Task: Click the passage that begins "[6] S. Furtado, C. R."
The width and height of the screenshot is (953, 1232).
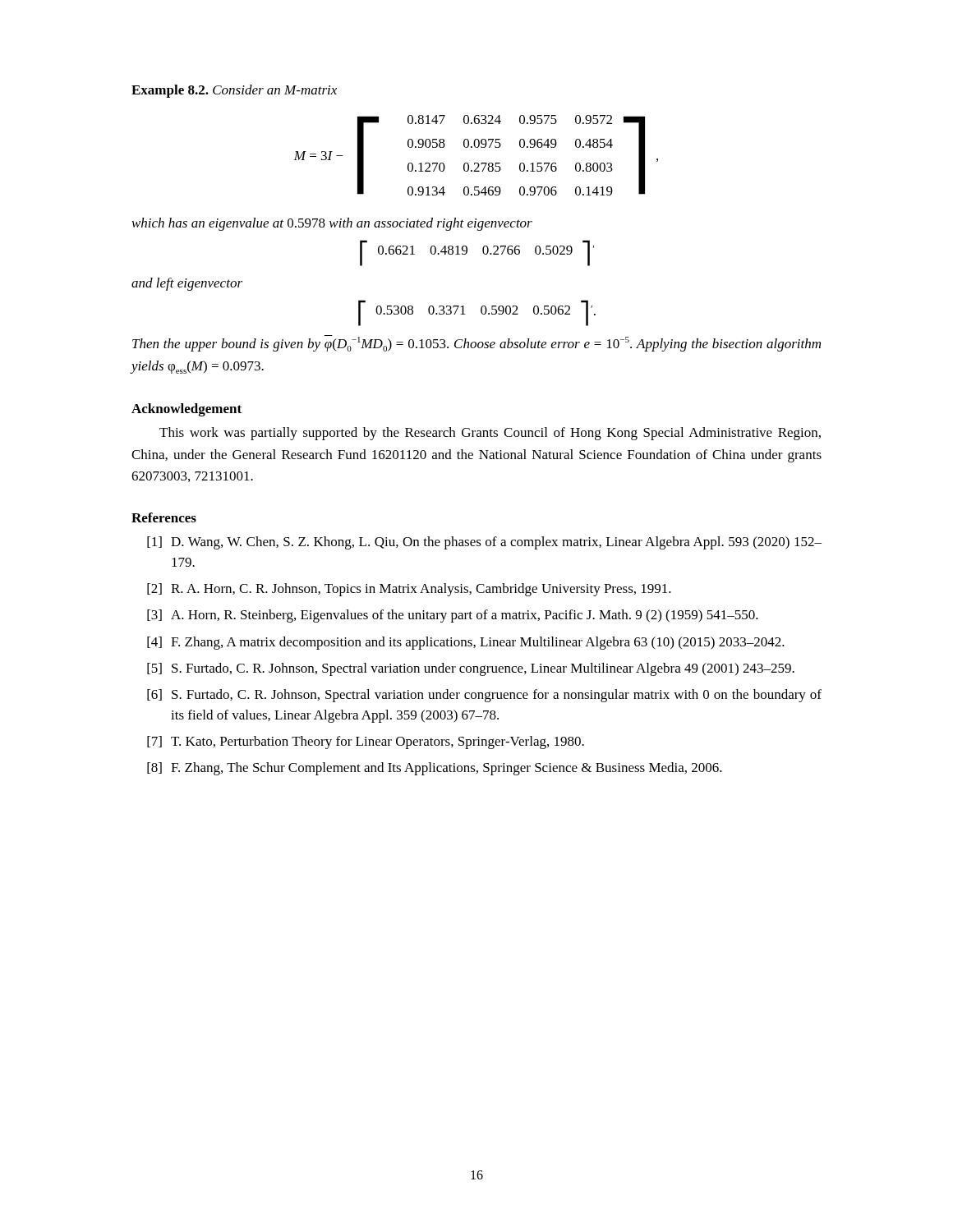Action: pos(476,705)
